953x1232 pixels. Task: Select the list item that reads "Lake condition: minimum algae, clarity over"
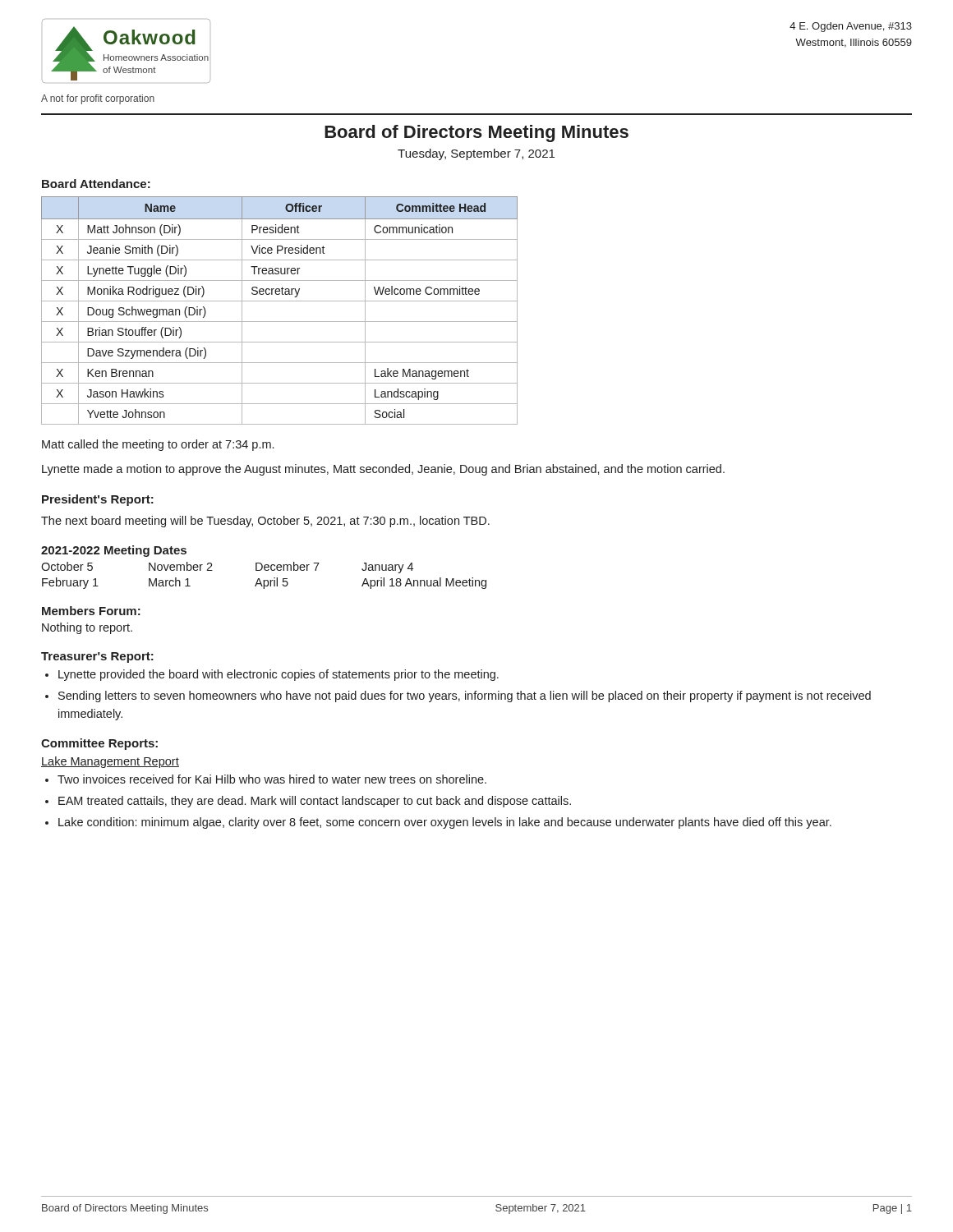coord(445,822)
